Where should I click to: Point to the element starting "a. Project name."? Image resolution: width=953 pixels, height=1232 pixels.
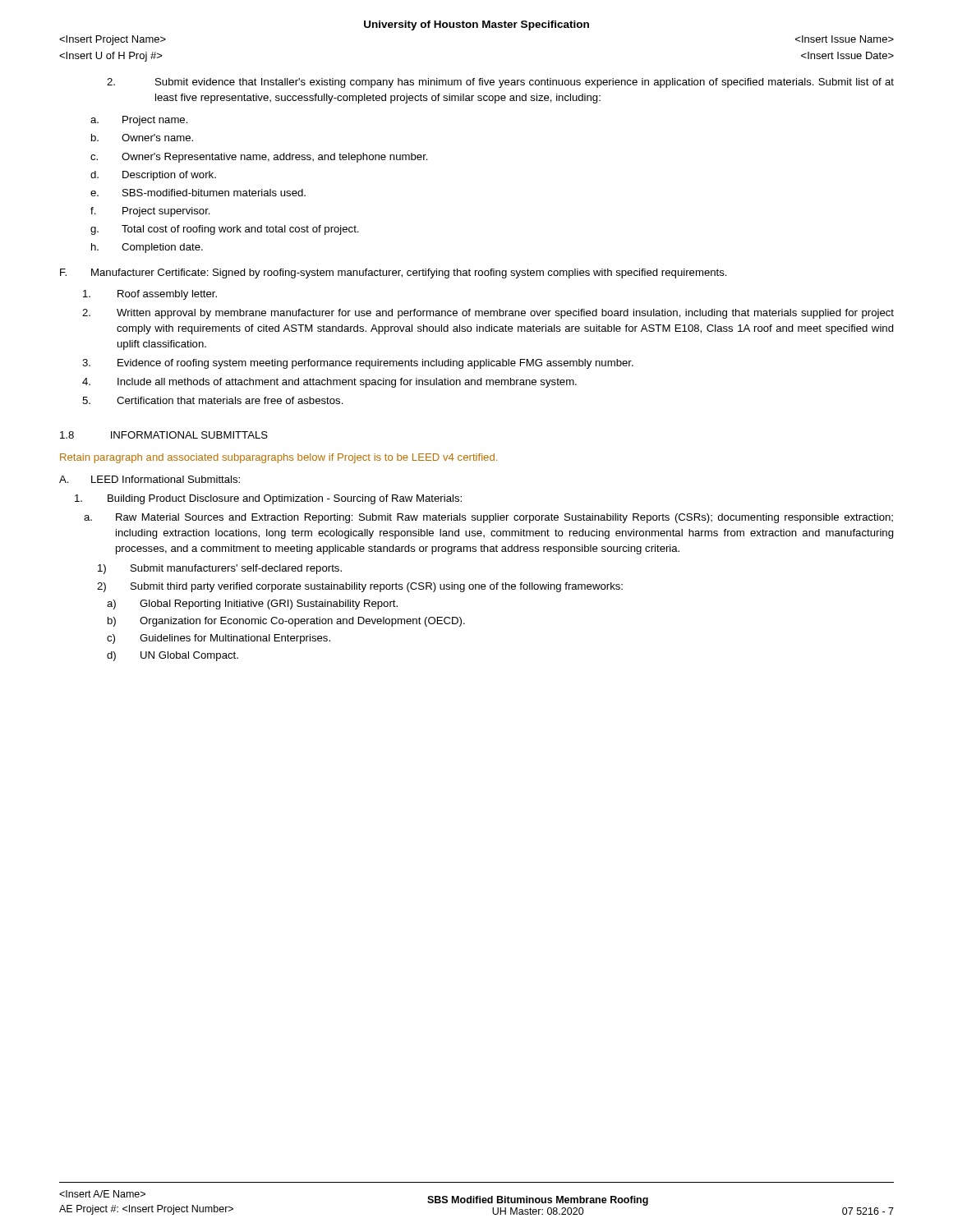(x=139, y=121)
